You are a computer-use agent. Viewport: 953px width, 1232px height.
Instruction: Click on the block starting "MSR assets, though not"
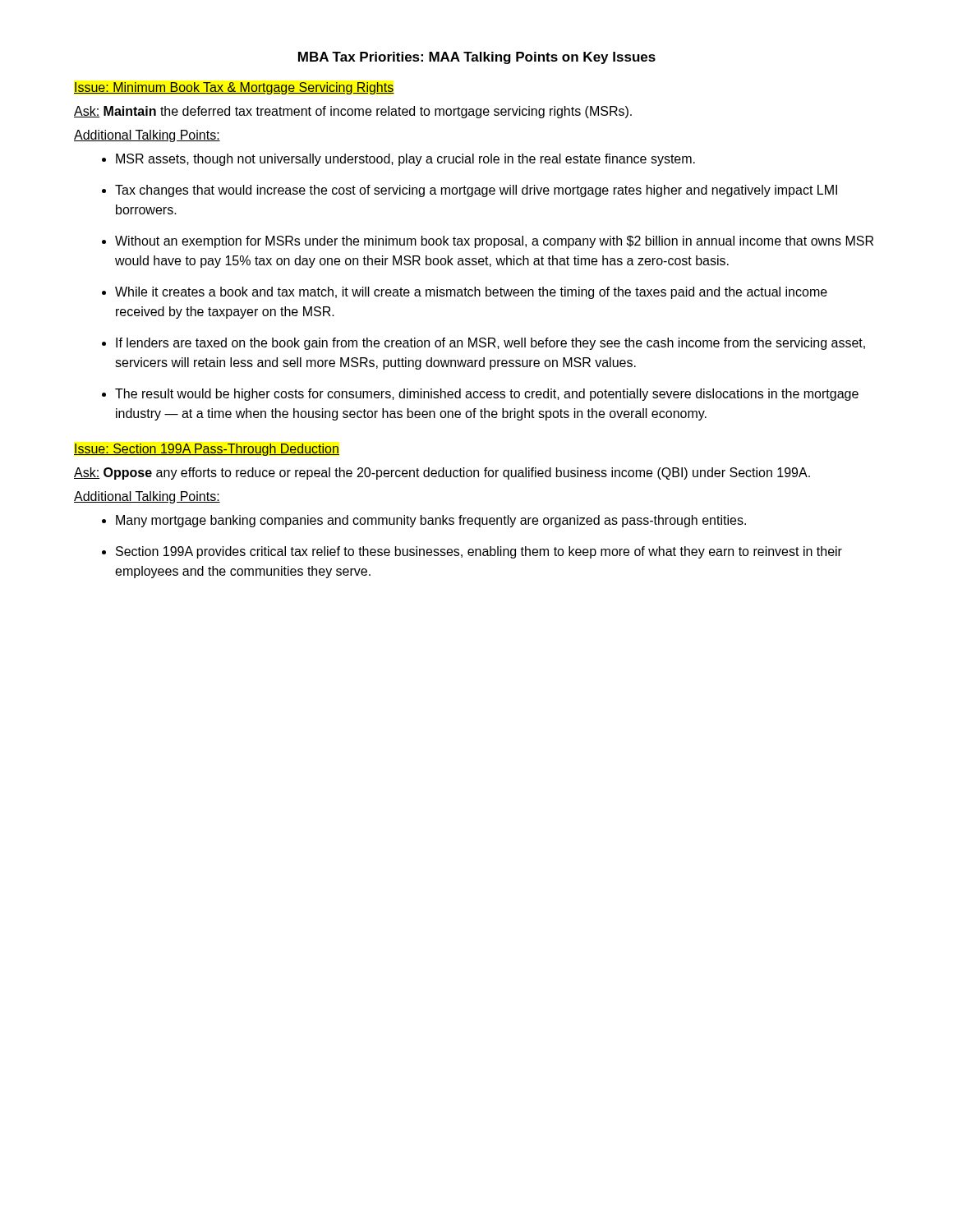tap(497, 159)
